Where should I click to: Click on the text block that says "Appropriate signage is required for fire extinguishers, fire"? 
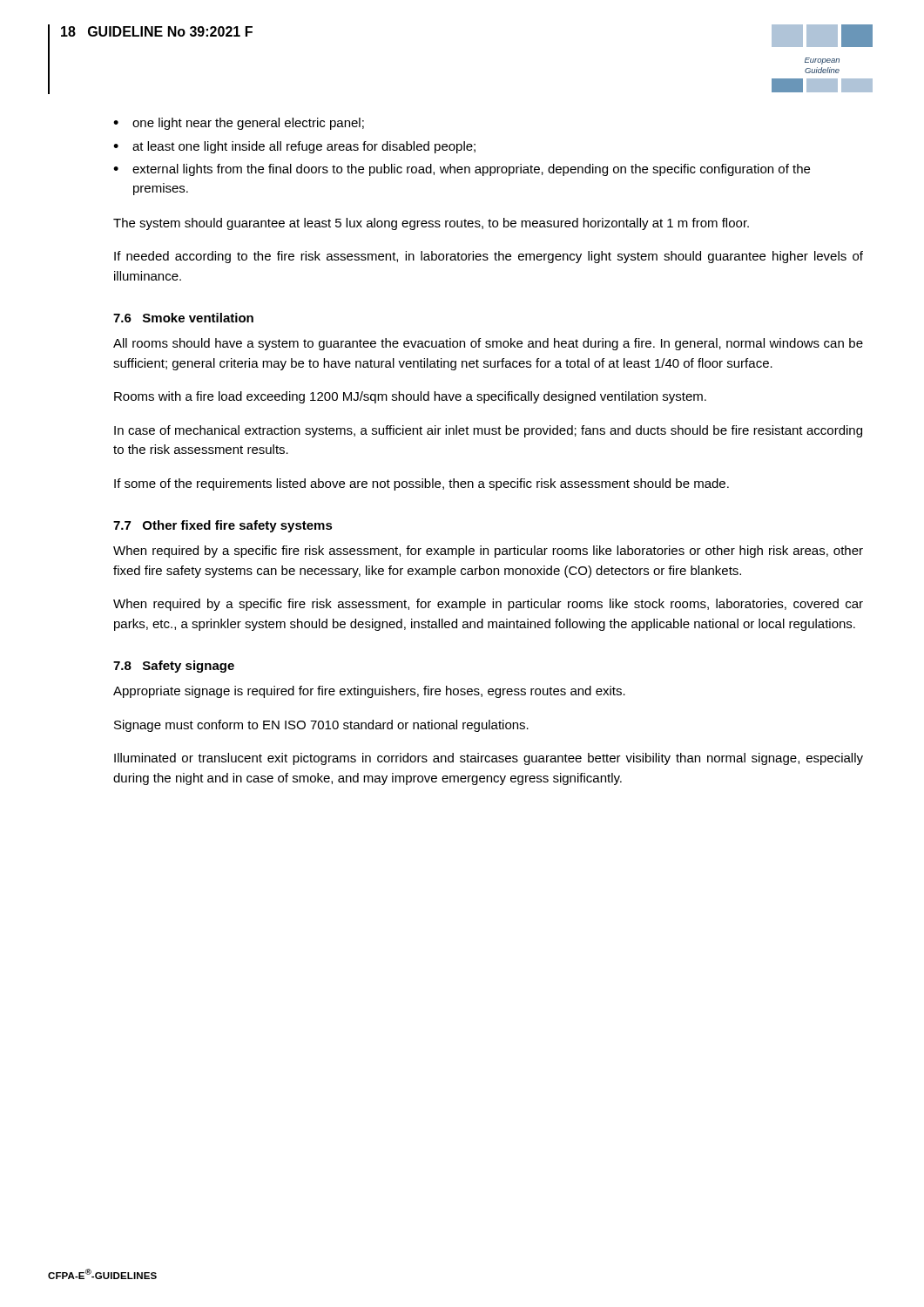370,691
